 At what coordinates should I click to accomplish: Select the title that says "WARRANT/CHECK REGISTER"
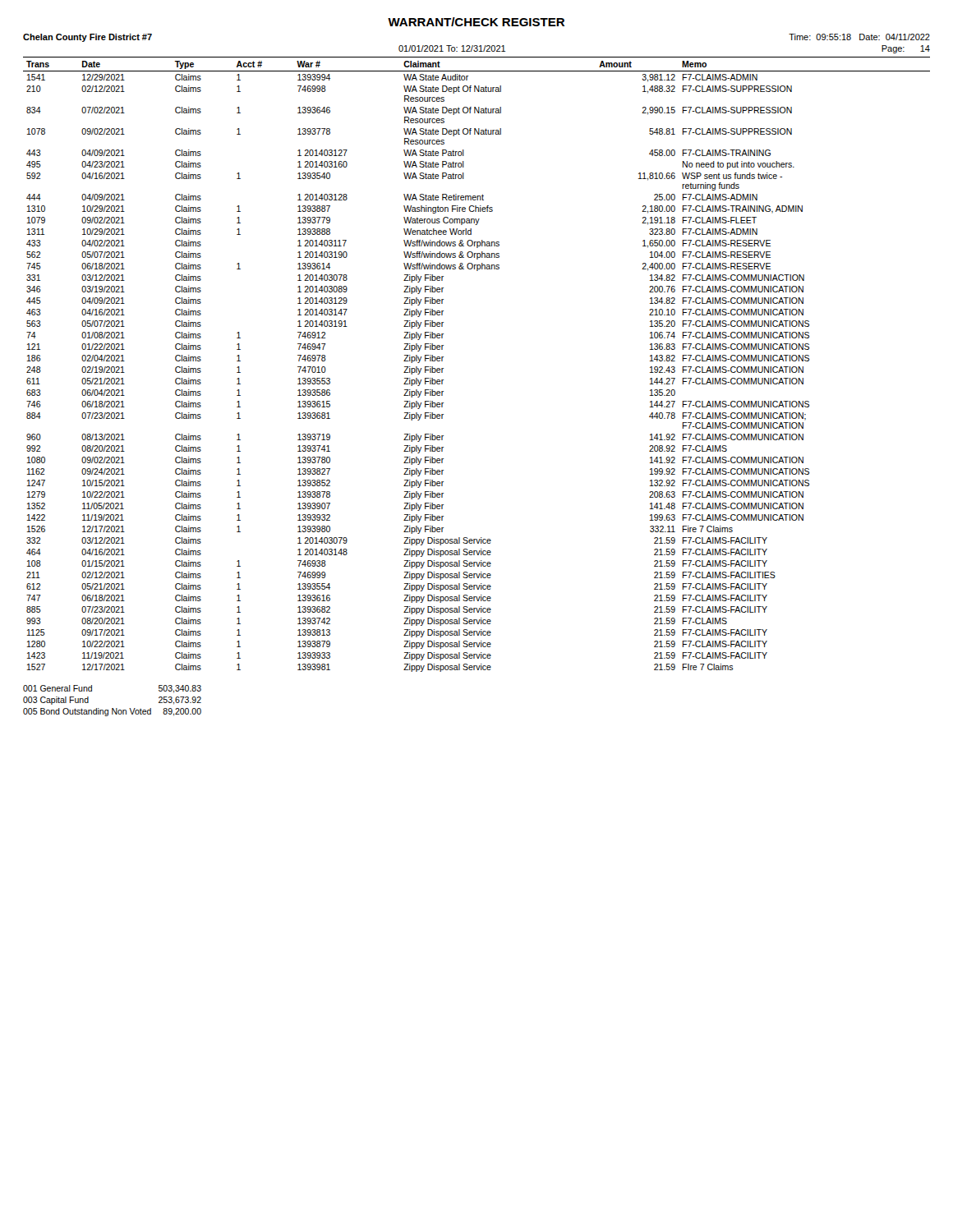pos(476,22)
